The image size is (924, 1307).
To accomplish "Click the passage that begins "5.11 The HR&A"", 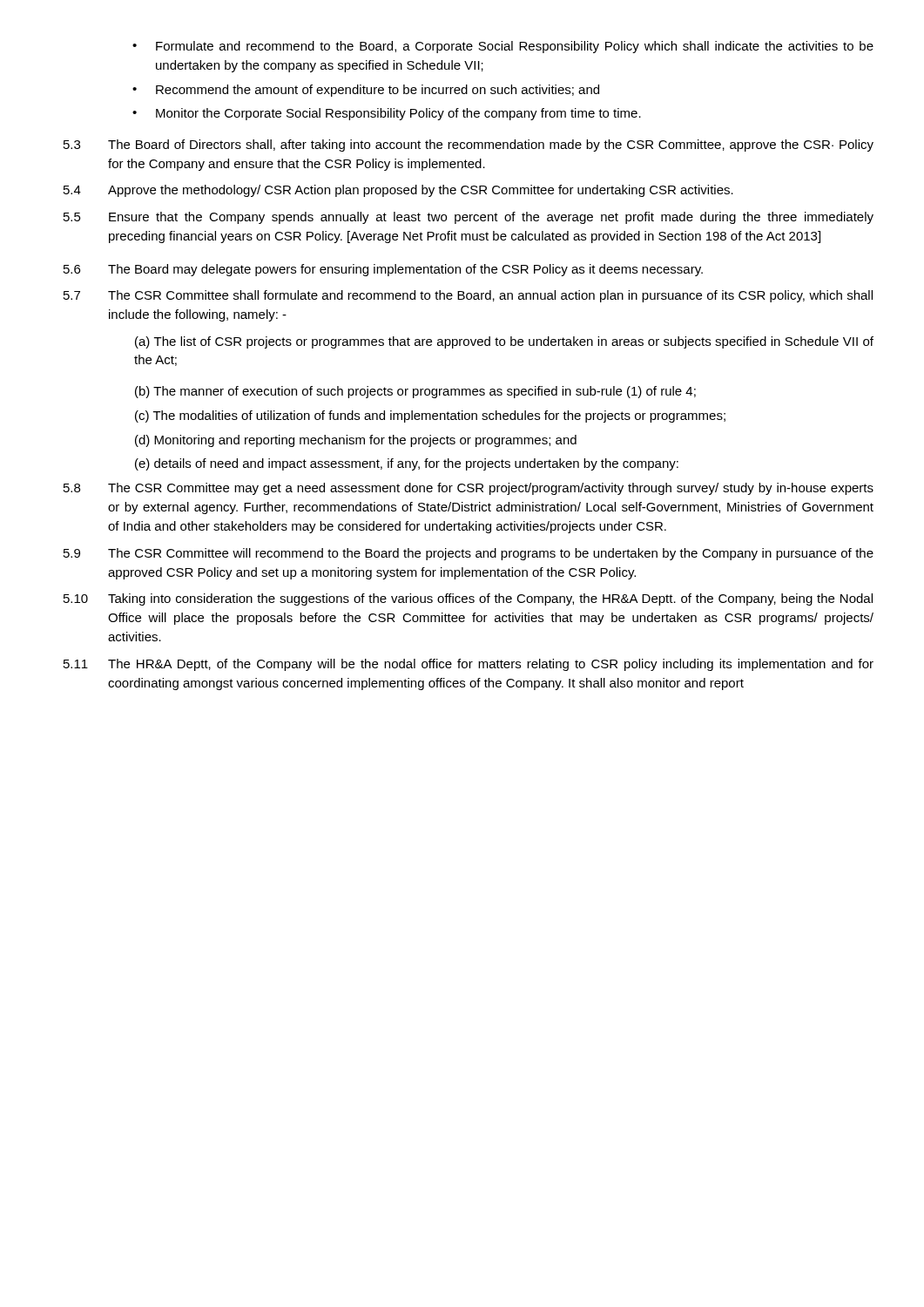I will [468, 673].
